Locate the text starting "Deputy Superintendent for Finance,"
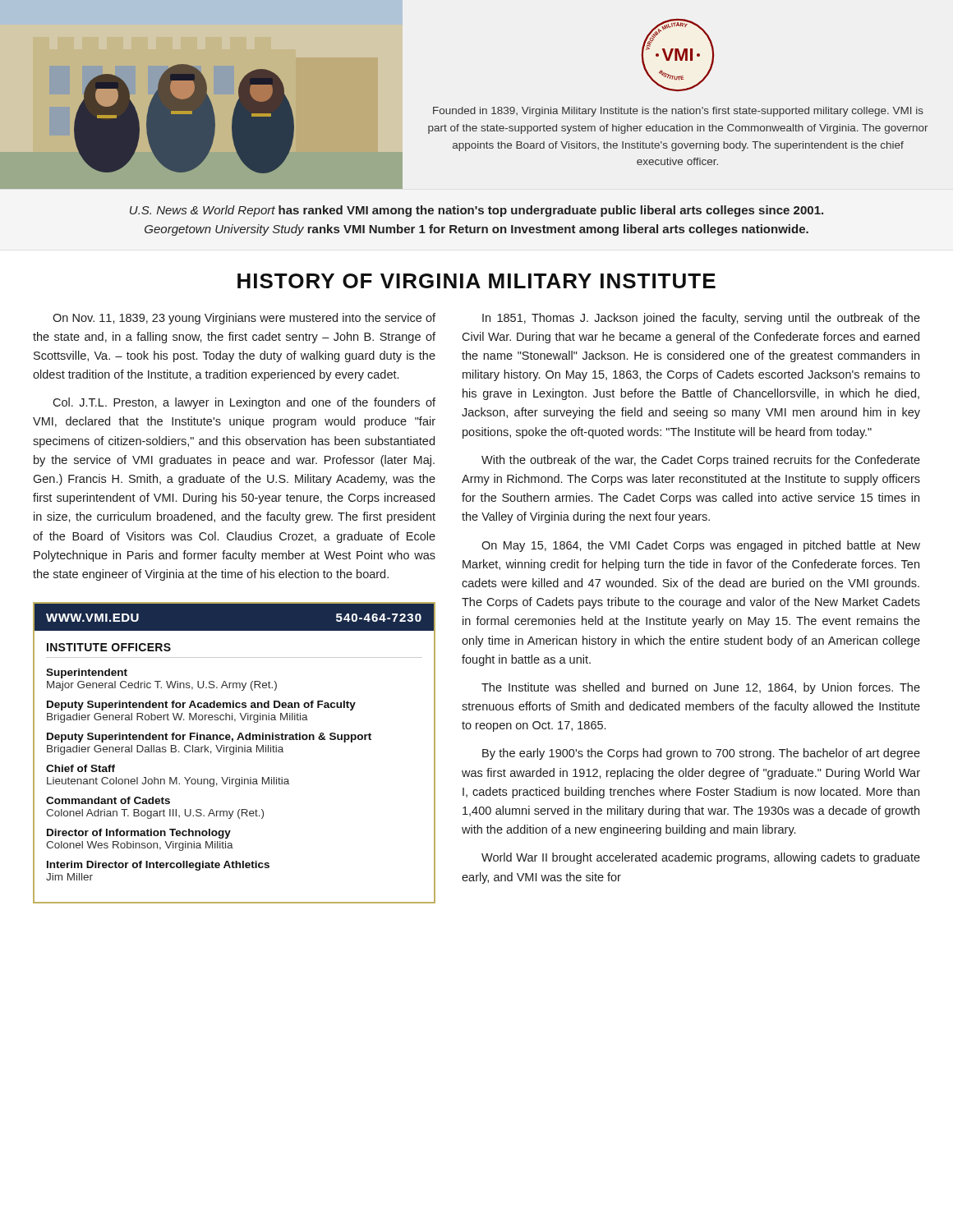Image resolution: width=953 pixels, height=1232 pixels. tap(234, 743)
